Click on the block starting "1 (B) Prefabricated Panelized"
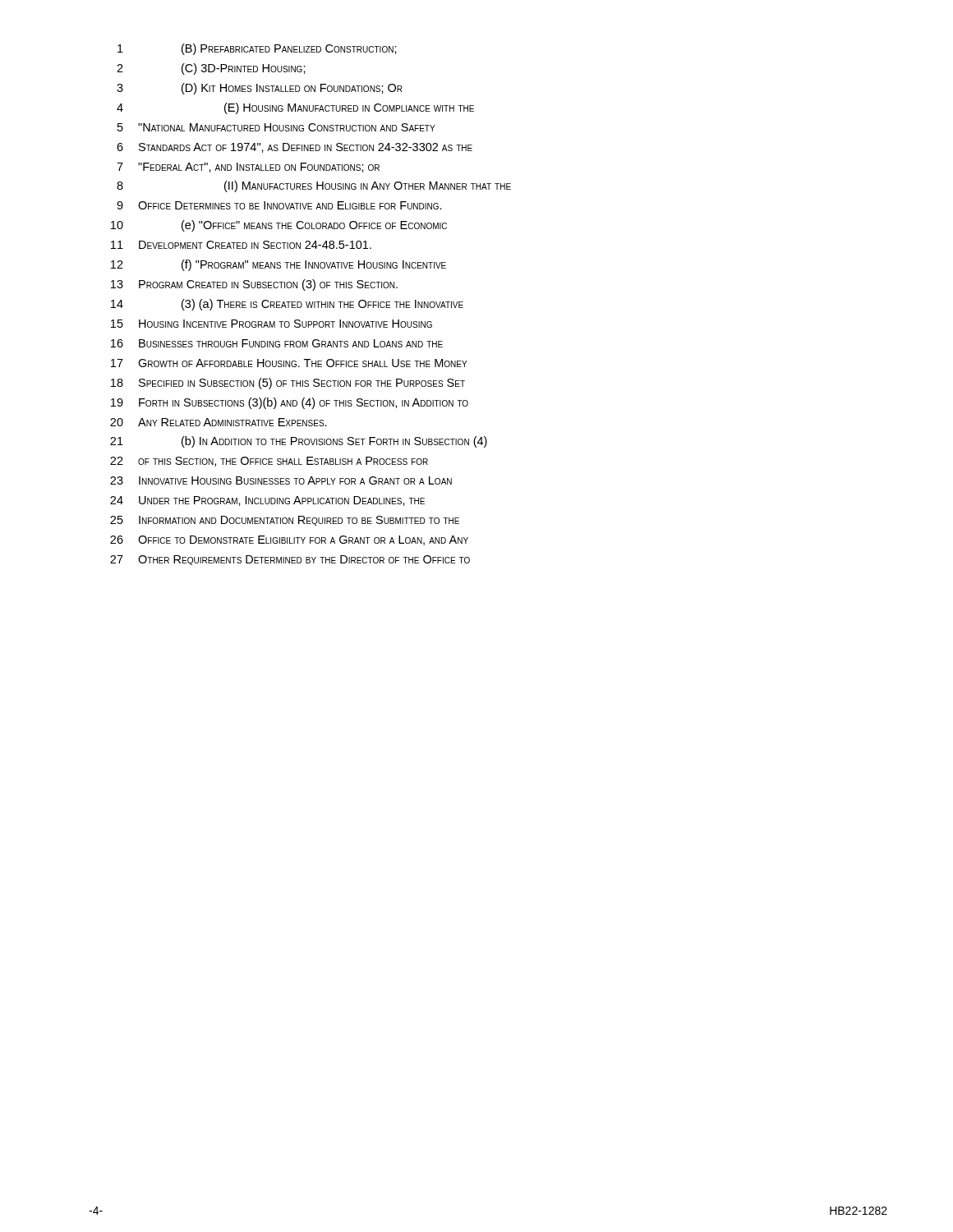The height and width of the screenshot is (1232, 953). pos(257,49)
